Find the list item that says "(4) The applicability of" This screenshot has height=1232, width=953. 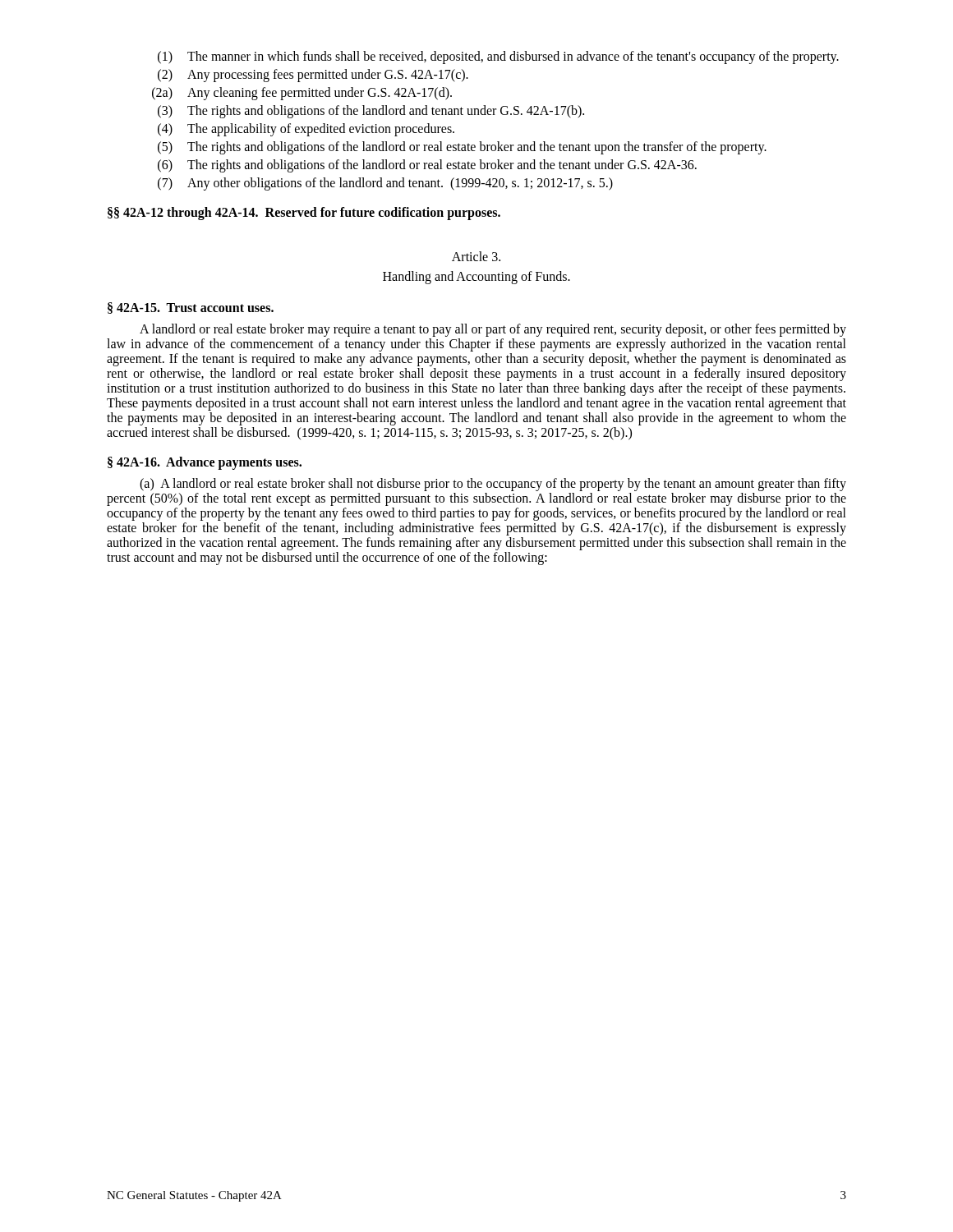(306, 130)
